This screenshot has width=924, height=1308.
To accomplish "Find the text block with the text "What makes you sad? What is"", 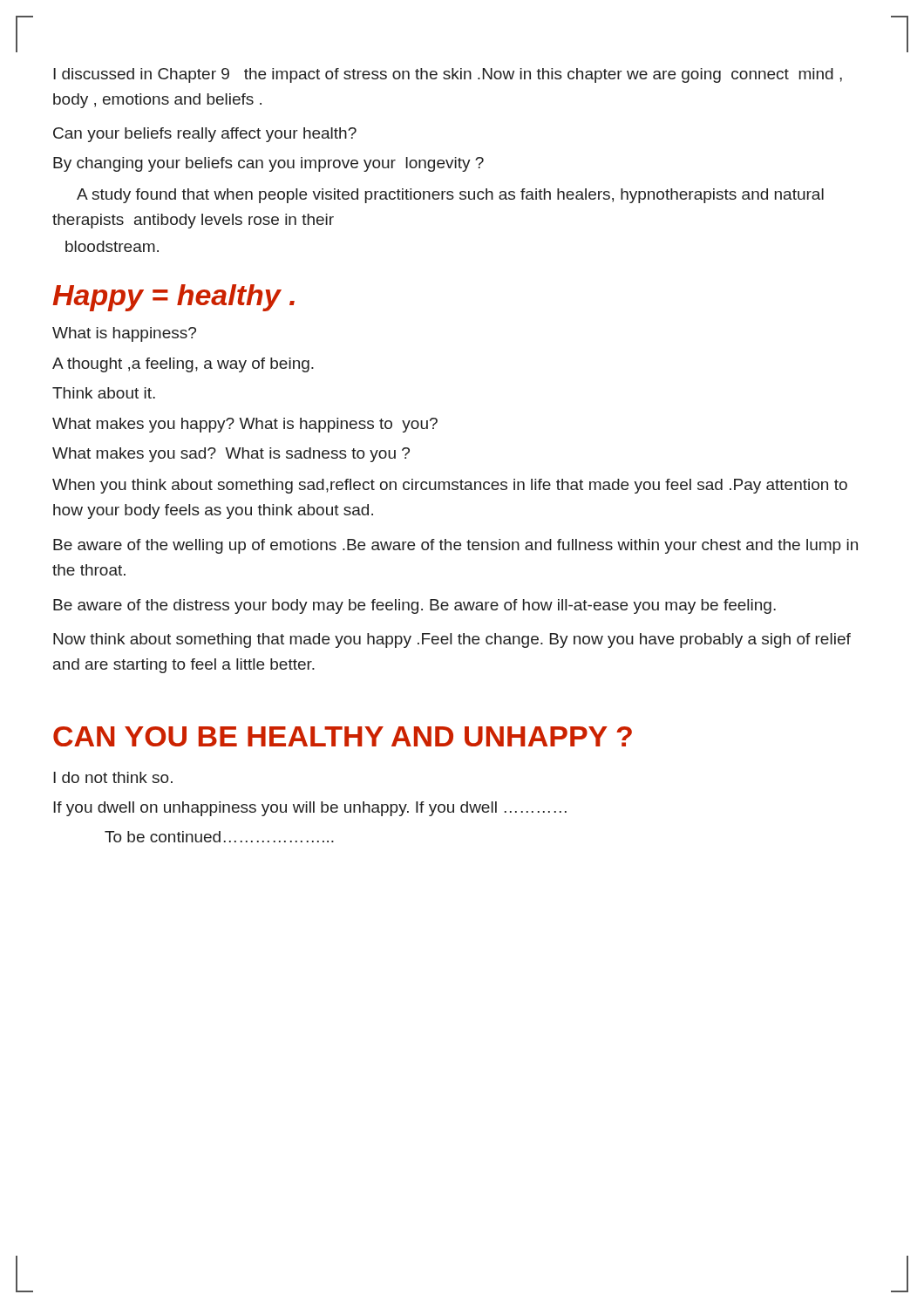I will [231, 453].
